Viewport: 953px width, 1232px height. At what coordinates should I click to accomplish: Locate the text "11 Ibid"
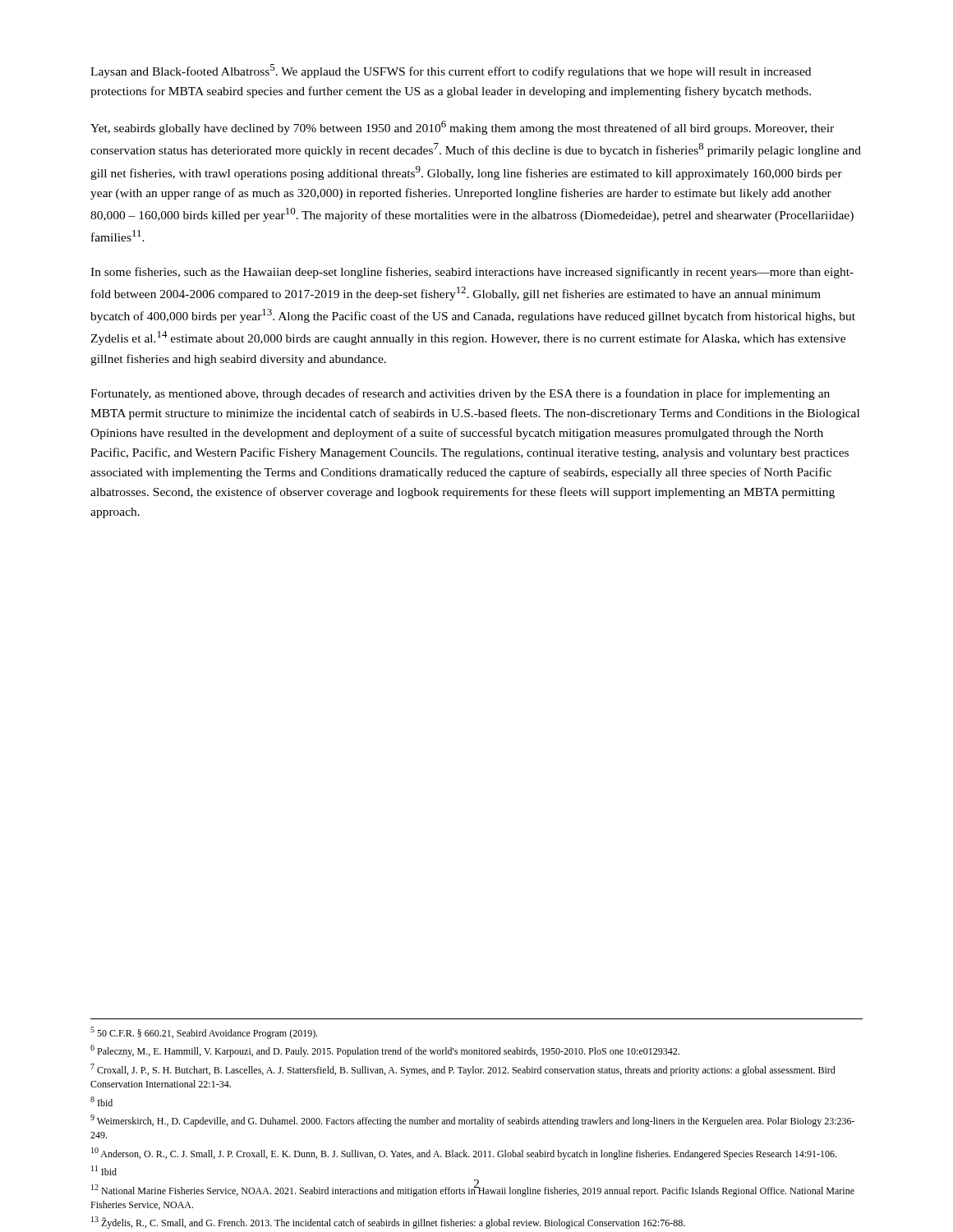click(x=103, y=1171)
